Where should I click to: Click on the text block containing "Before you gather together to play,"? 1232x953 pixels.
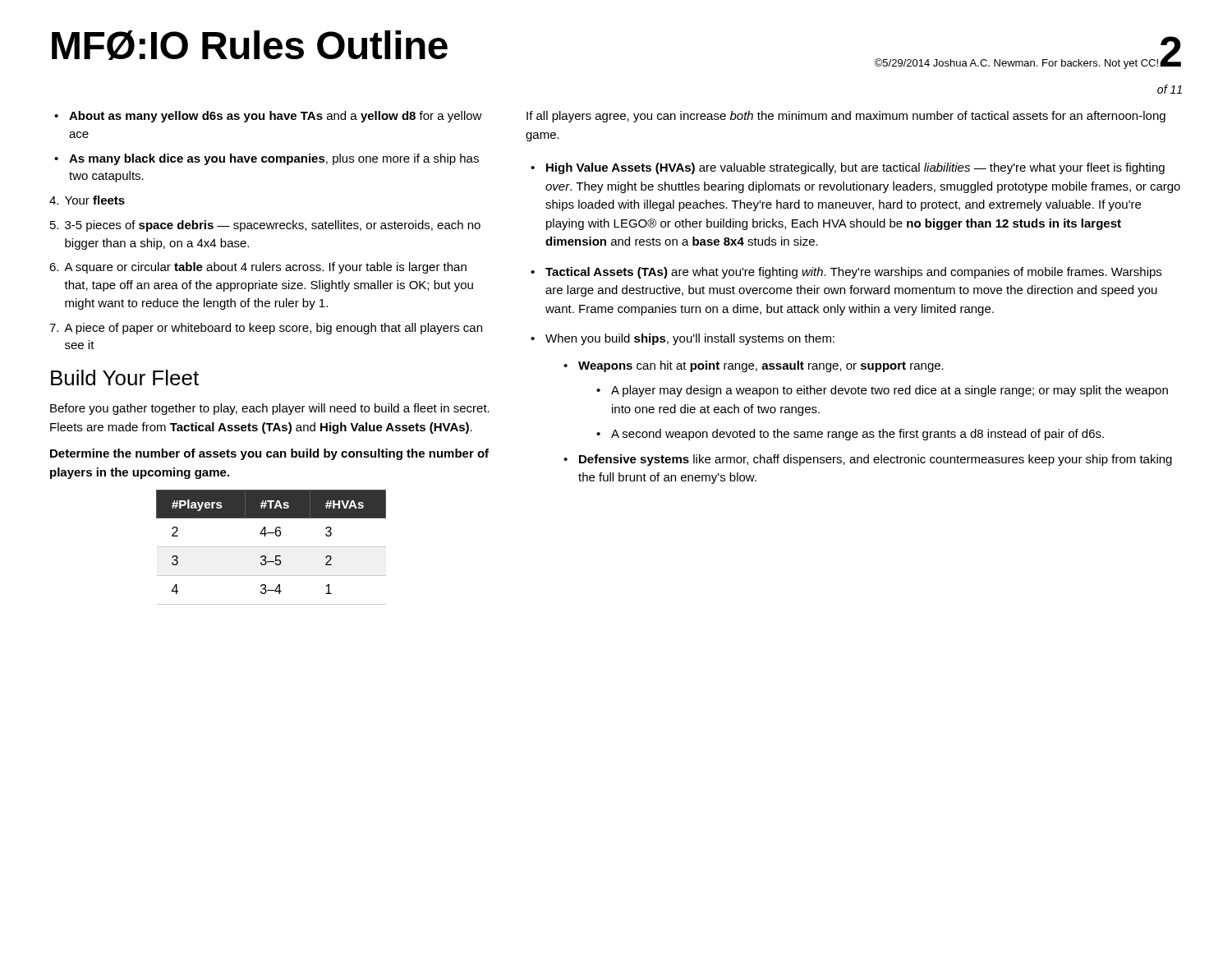270,417
